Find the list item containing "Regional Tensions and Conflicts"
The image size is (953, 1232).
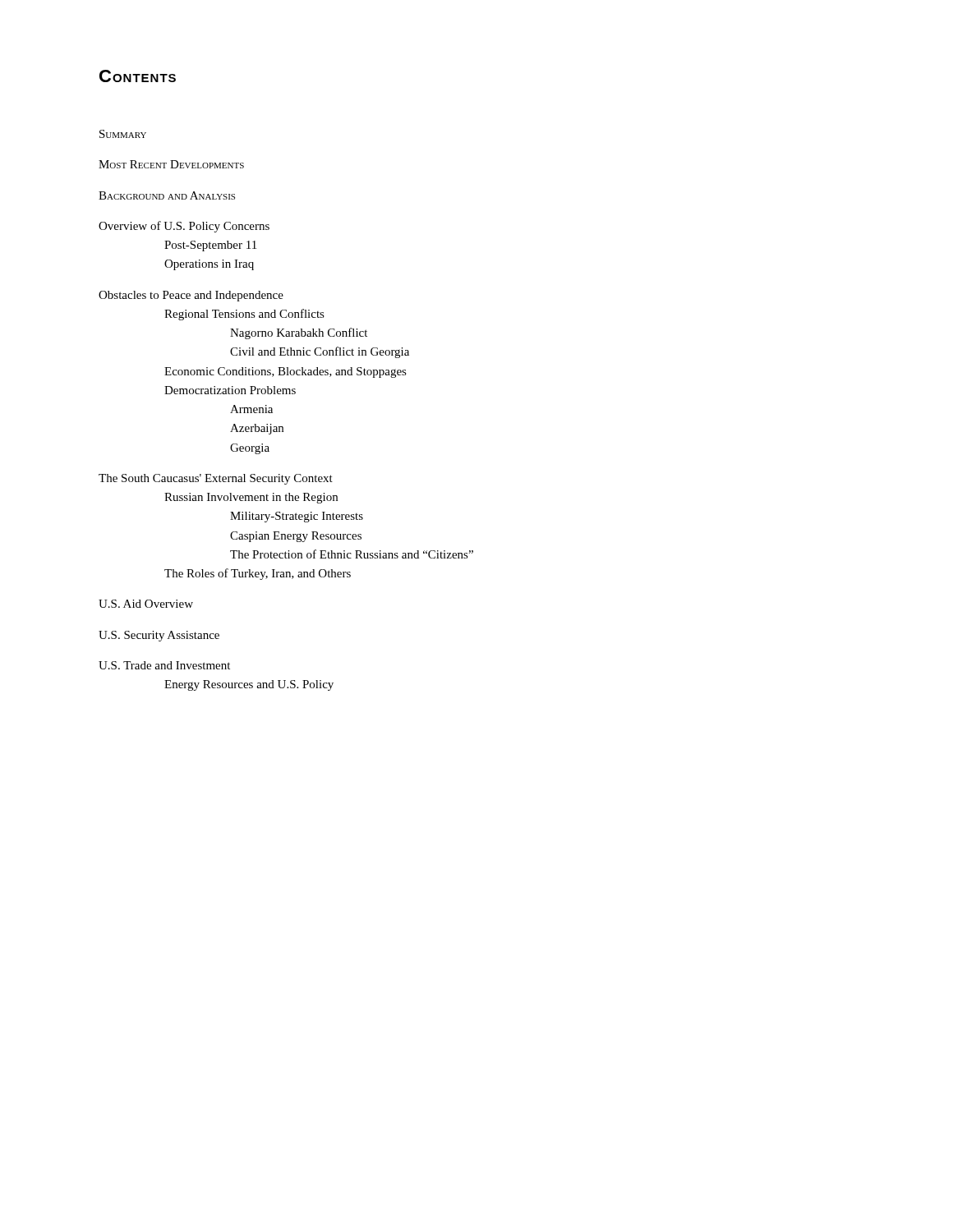(x=244, y=314)
